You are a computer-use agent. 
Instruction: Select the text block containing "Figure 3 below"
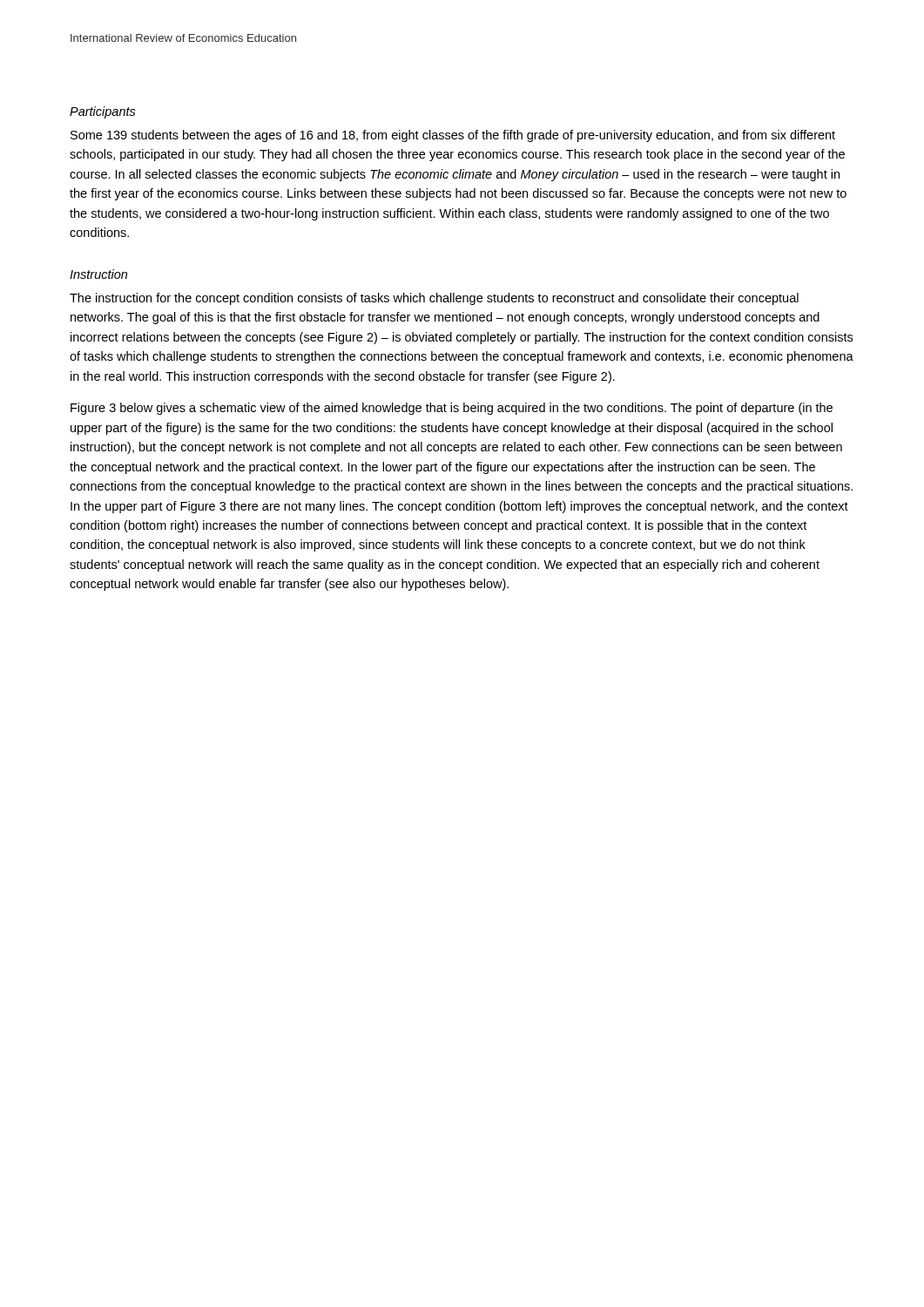click(462, 496)
